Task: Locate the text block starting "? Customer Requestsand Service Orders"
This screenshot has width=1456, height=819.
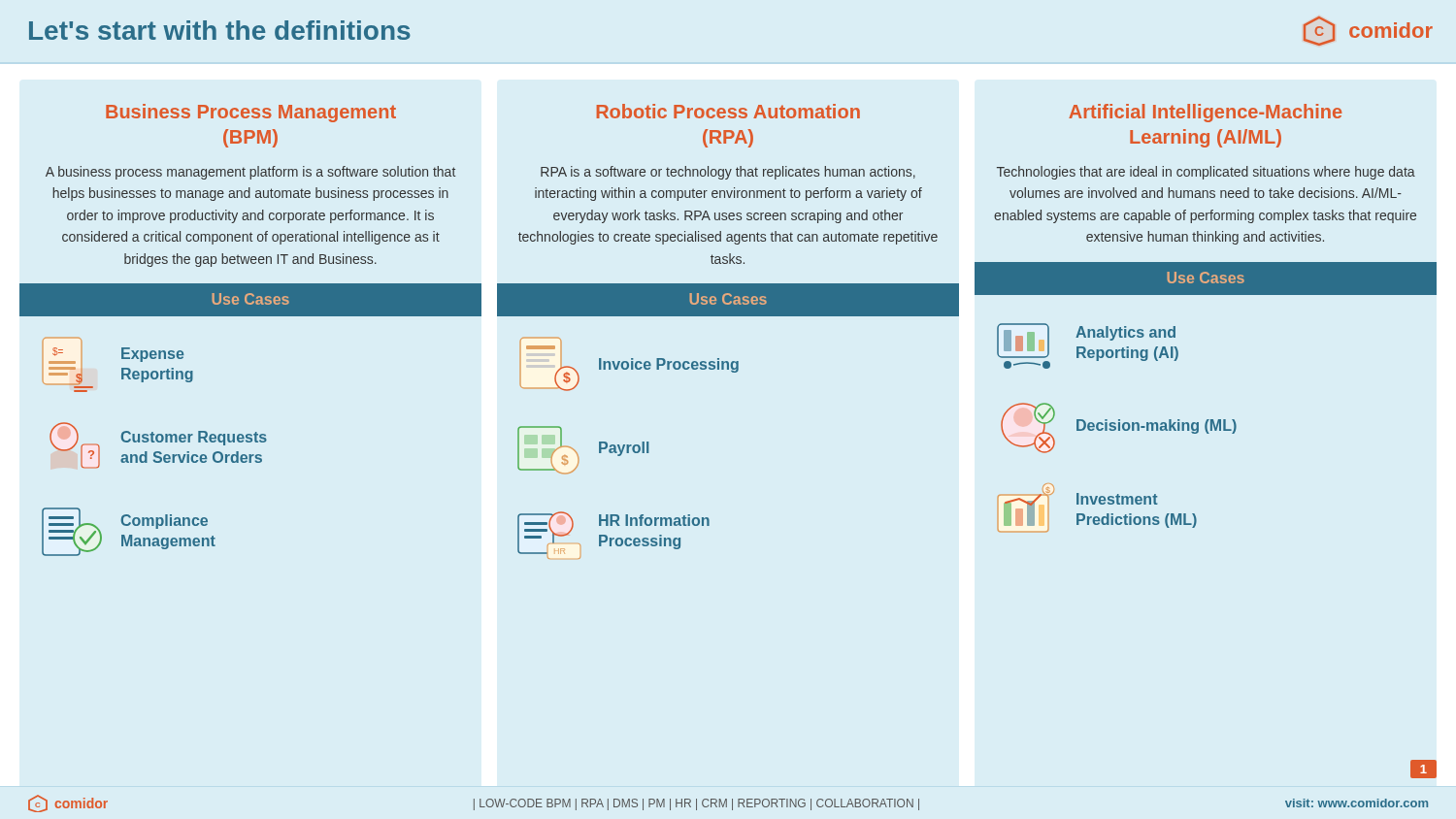Action: pyautogui.click(x=153, y=448)
